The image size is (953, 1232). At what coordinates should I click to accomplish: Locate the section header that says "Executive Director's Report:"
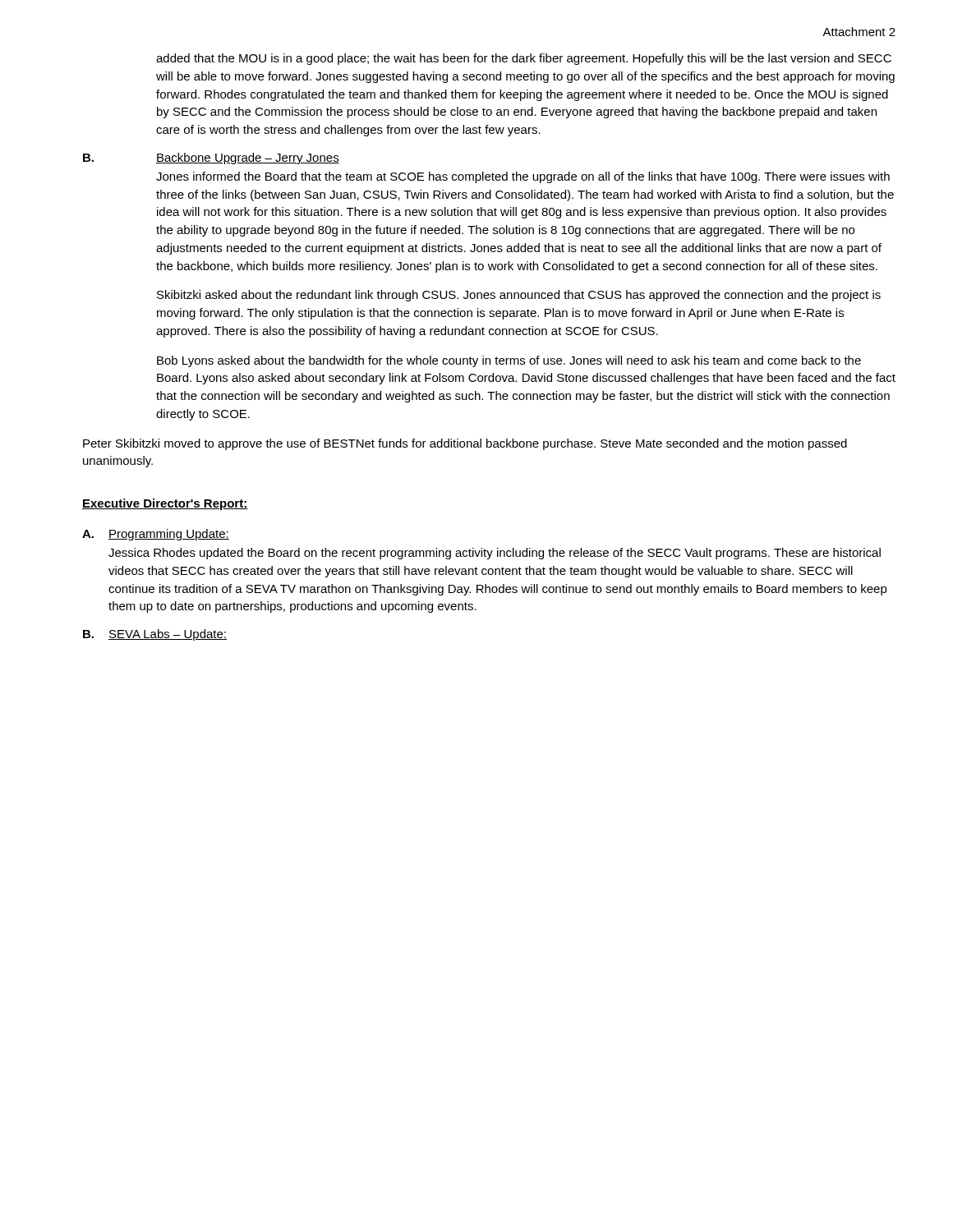click(165, 503)
